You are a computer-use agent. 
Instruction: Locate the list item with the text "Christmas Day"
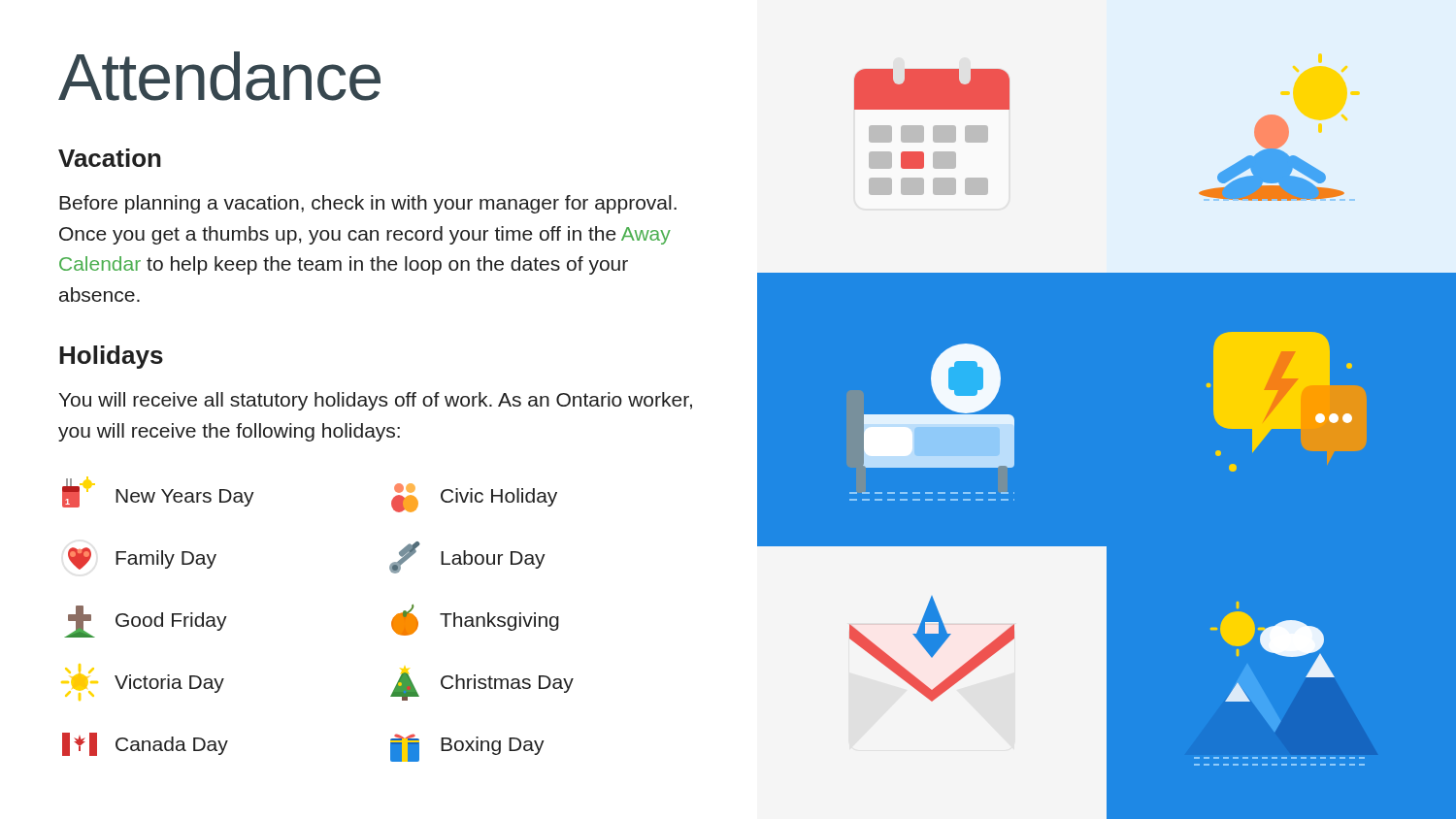(x=546, y=682)
